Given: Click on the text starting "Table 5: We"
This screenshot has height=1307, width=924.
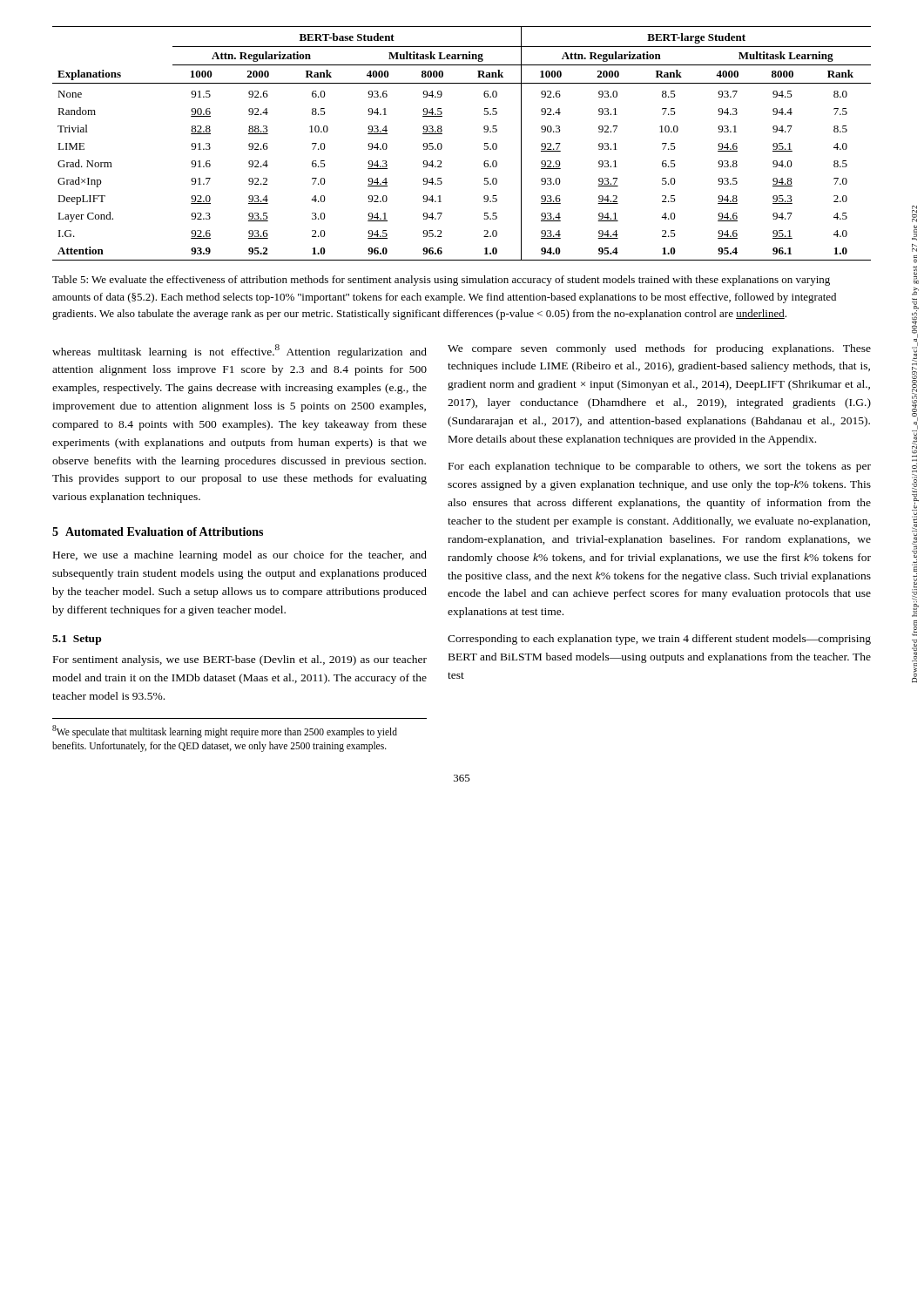Looking at the screenshot, I should pos(444,296).
